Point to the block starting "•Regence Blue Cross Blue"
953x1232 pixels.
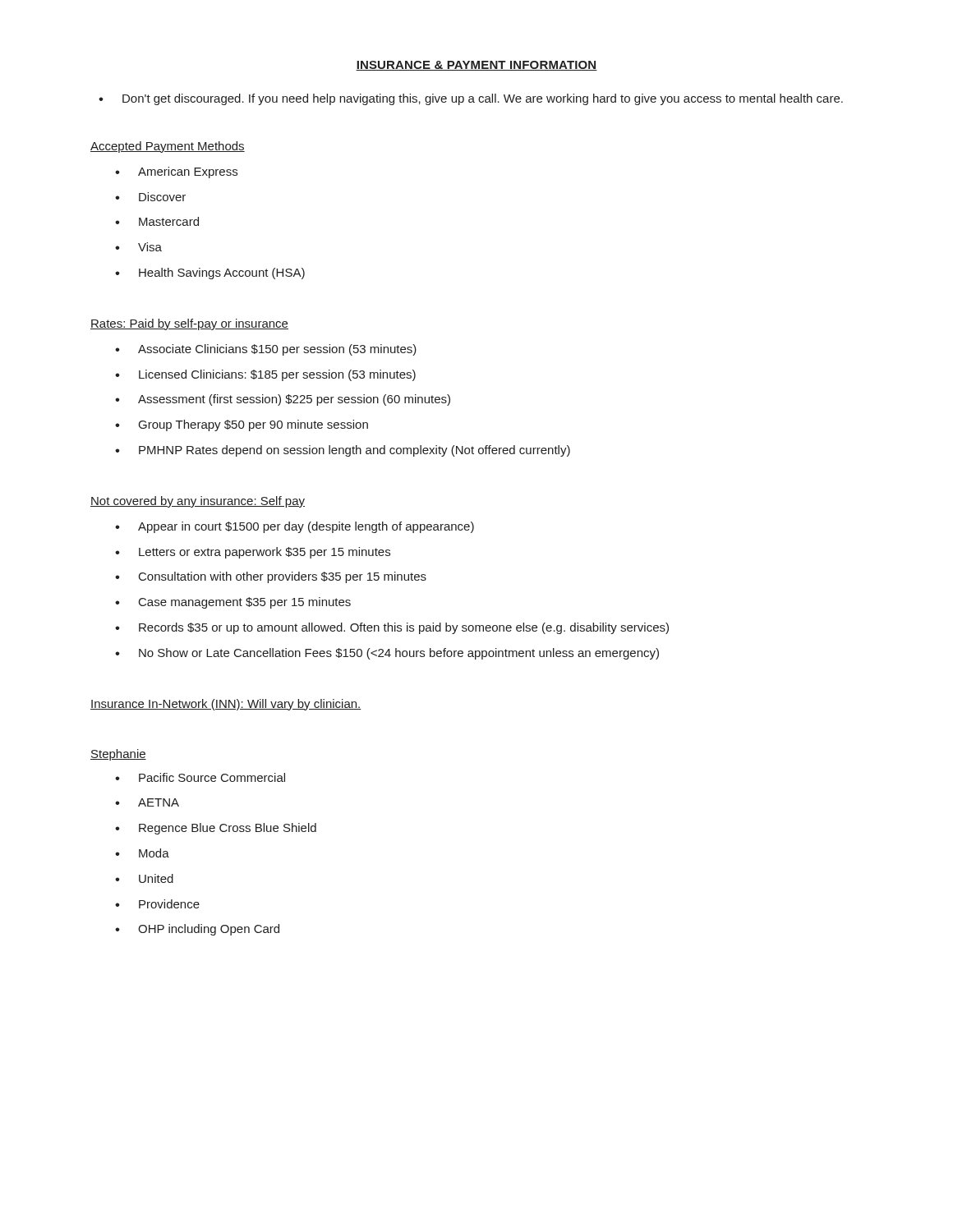216,829
